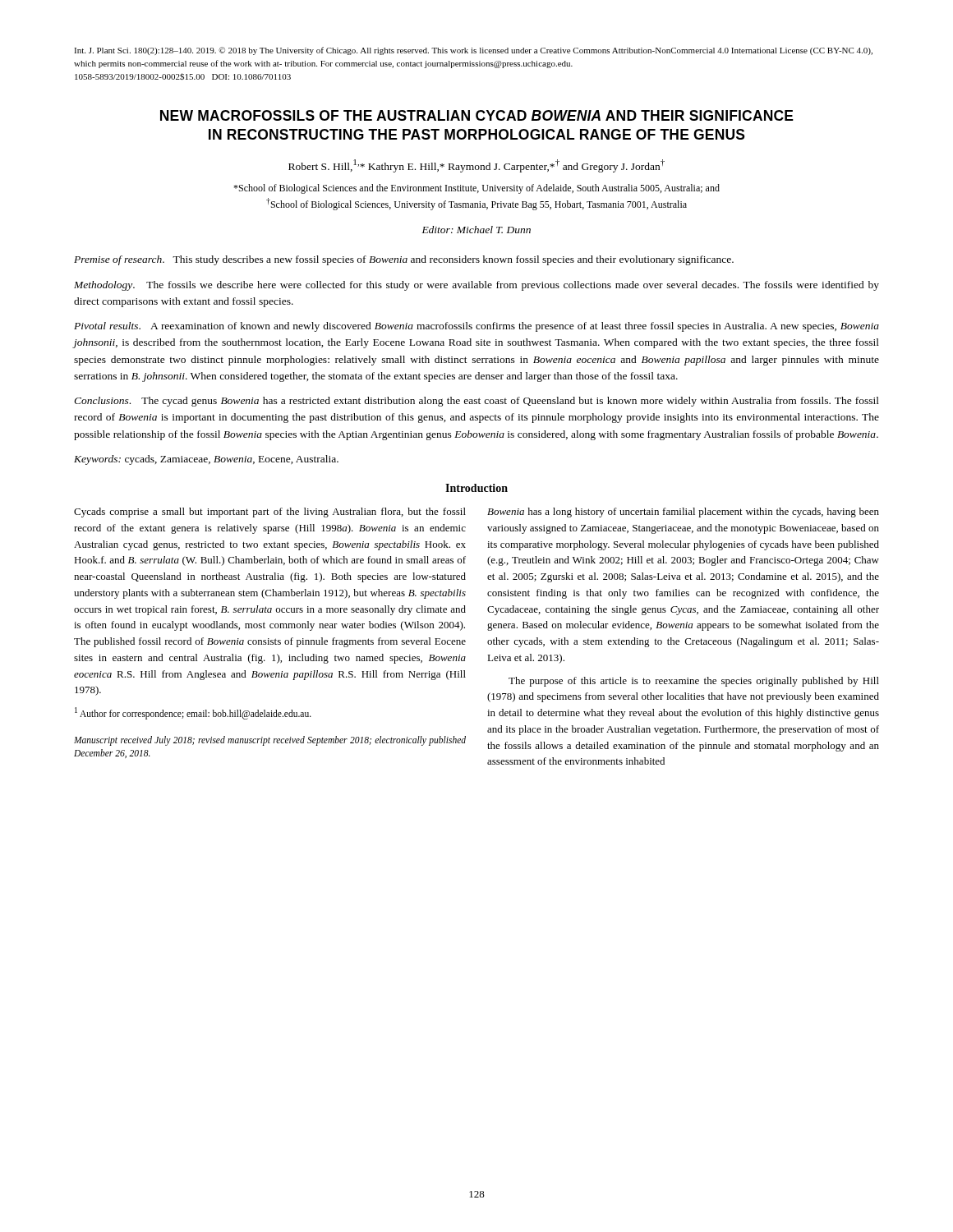
Task: Locate the title that opens with "NEW MACROFOSSILS OF"
Action: click(476, 125)
